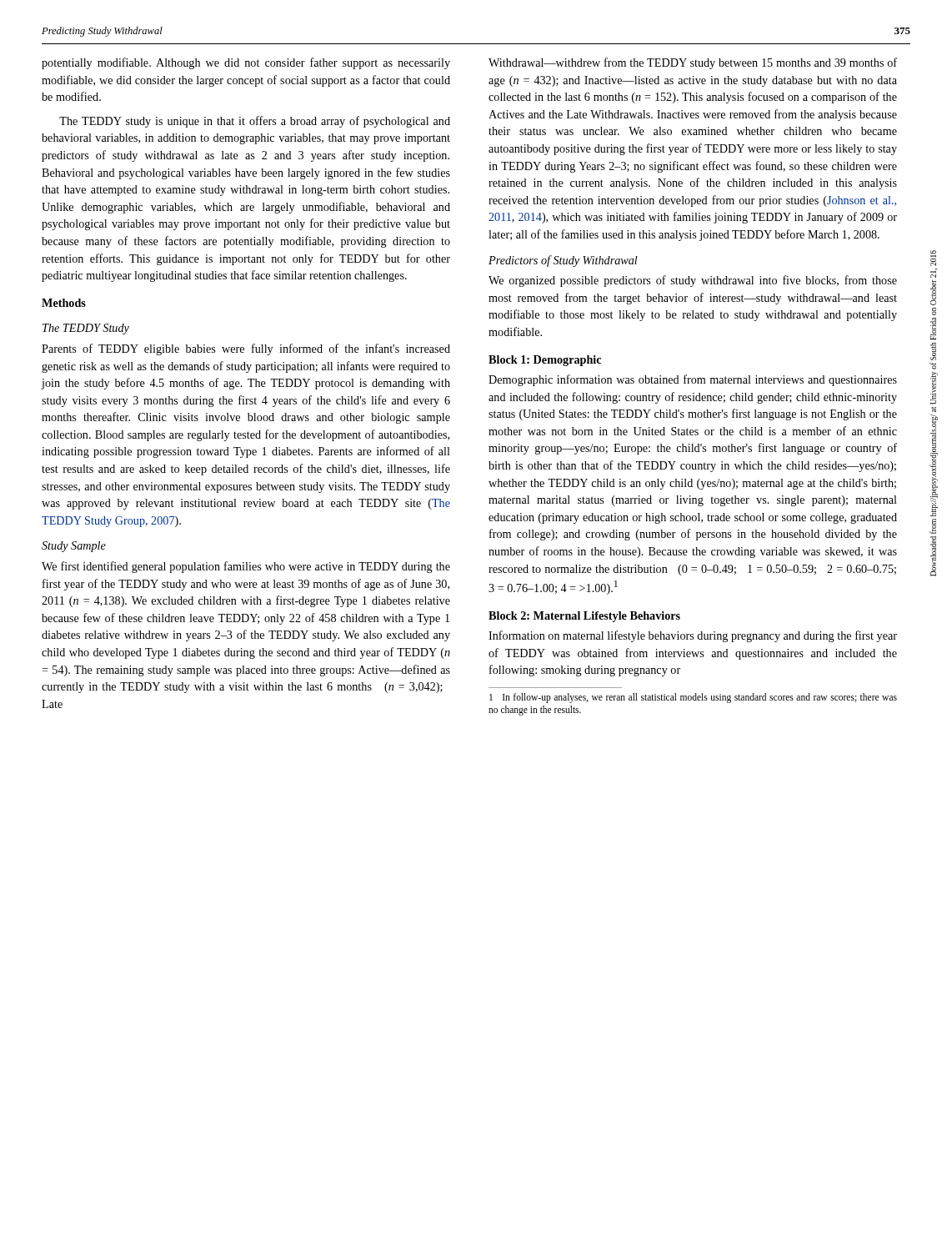Find the block on this page that starts "We first identified general population families who"
The width and height of the screenshot is (952, 1251).
pyautogui.click(x=246, y=635)
